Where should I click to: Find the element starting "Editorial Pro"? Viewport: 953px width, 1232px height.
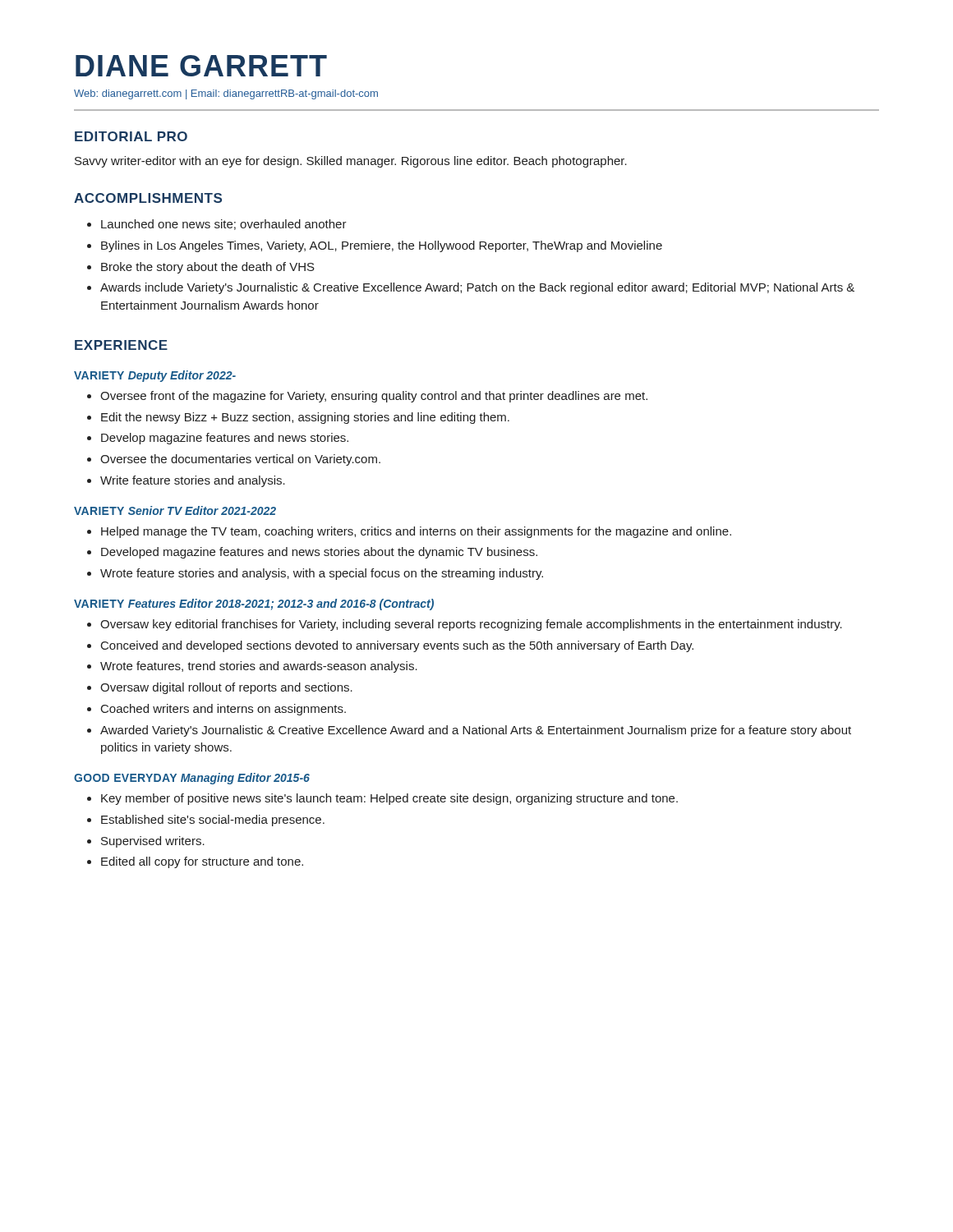[131, 136]
